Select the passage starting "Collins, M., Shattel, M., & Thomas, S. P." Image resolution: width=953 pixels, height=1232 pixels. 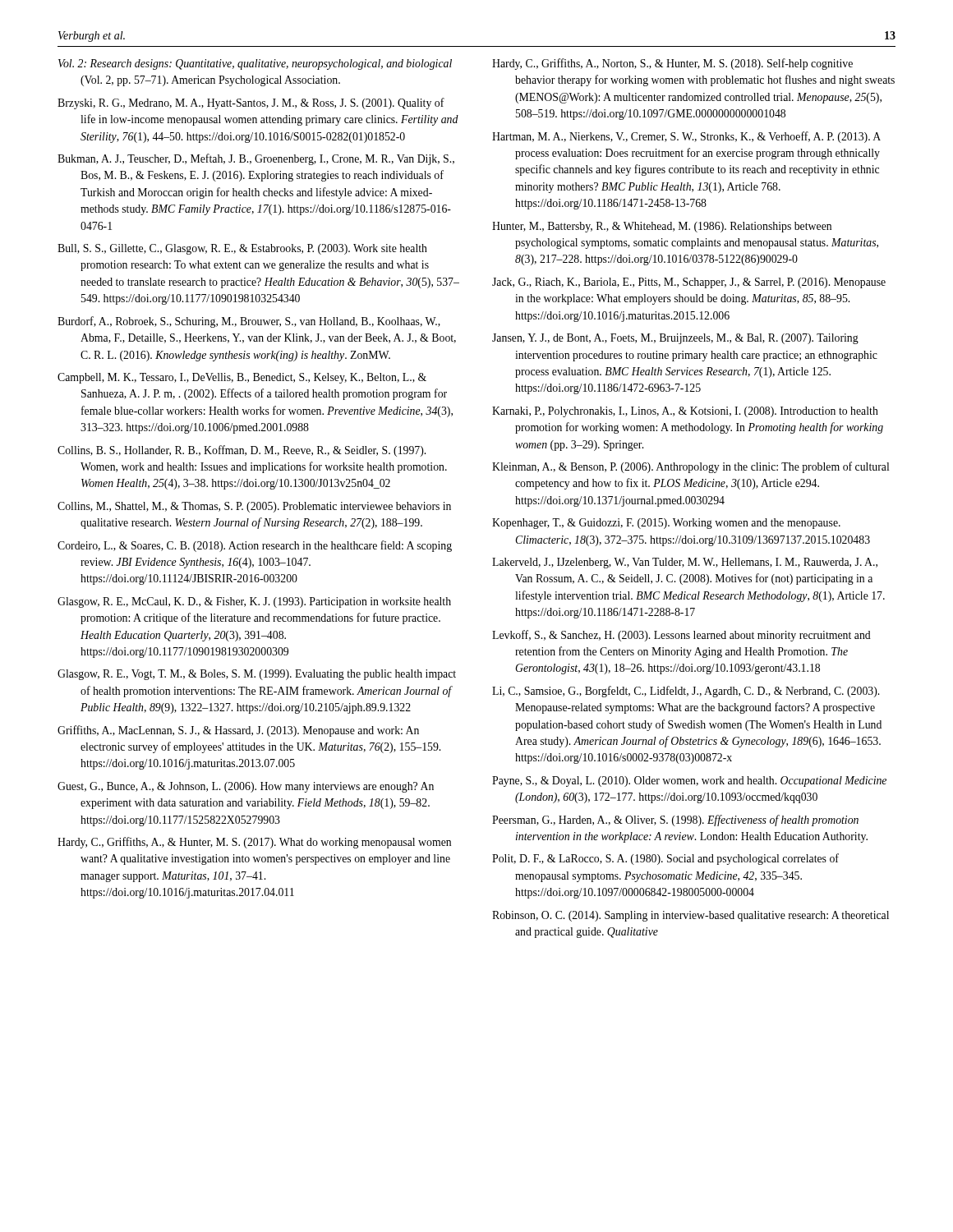[x=254, y=514]
